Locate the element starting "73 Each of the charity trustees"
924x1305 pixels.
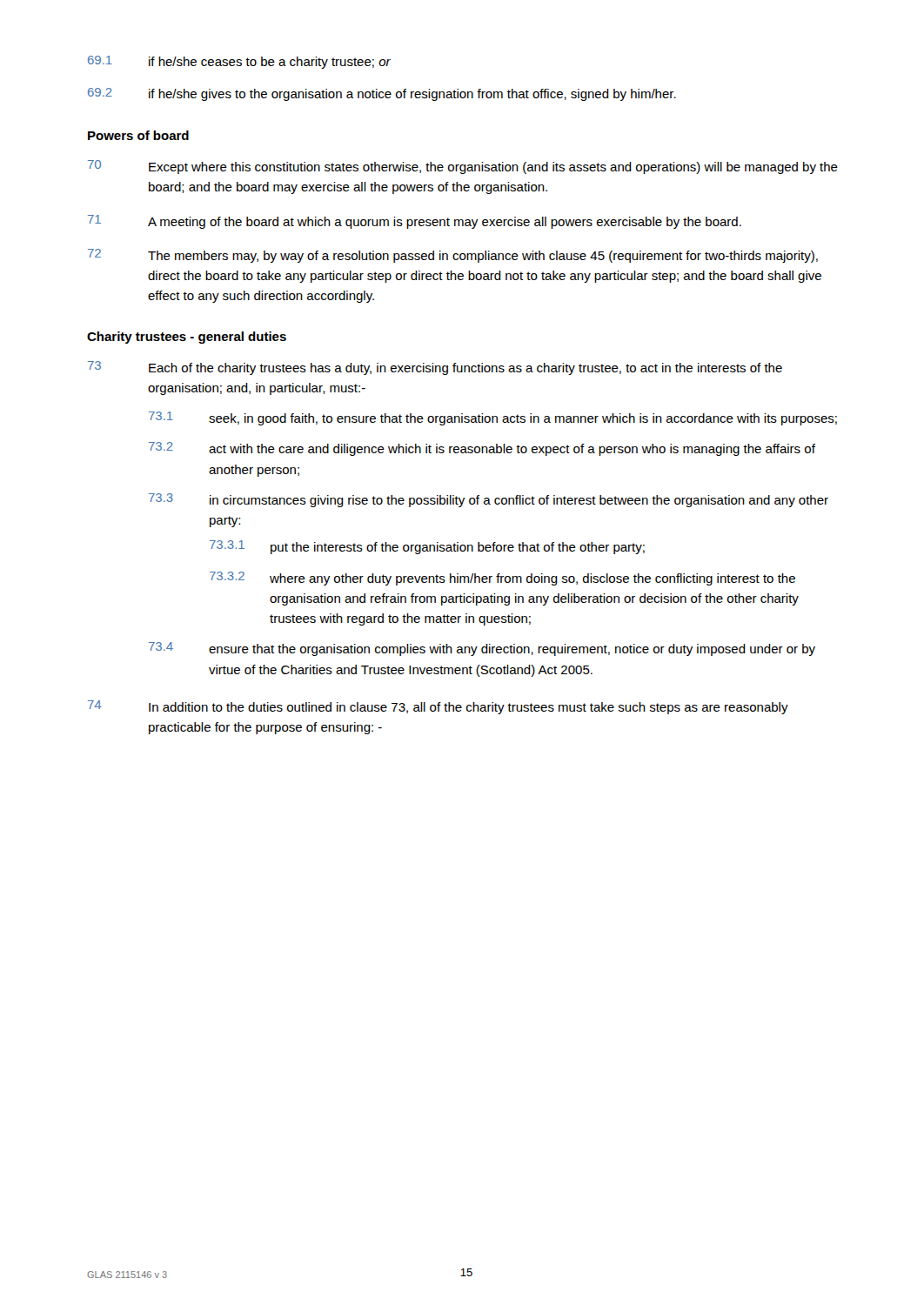tap(466, 377)
